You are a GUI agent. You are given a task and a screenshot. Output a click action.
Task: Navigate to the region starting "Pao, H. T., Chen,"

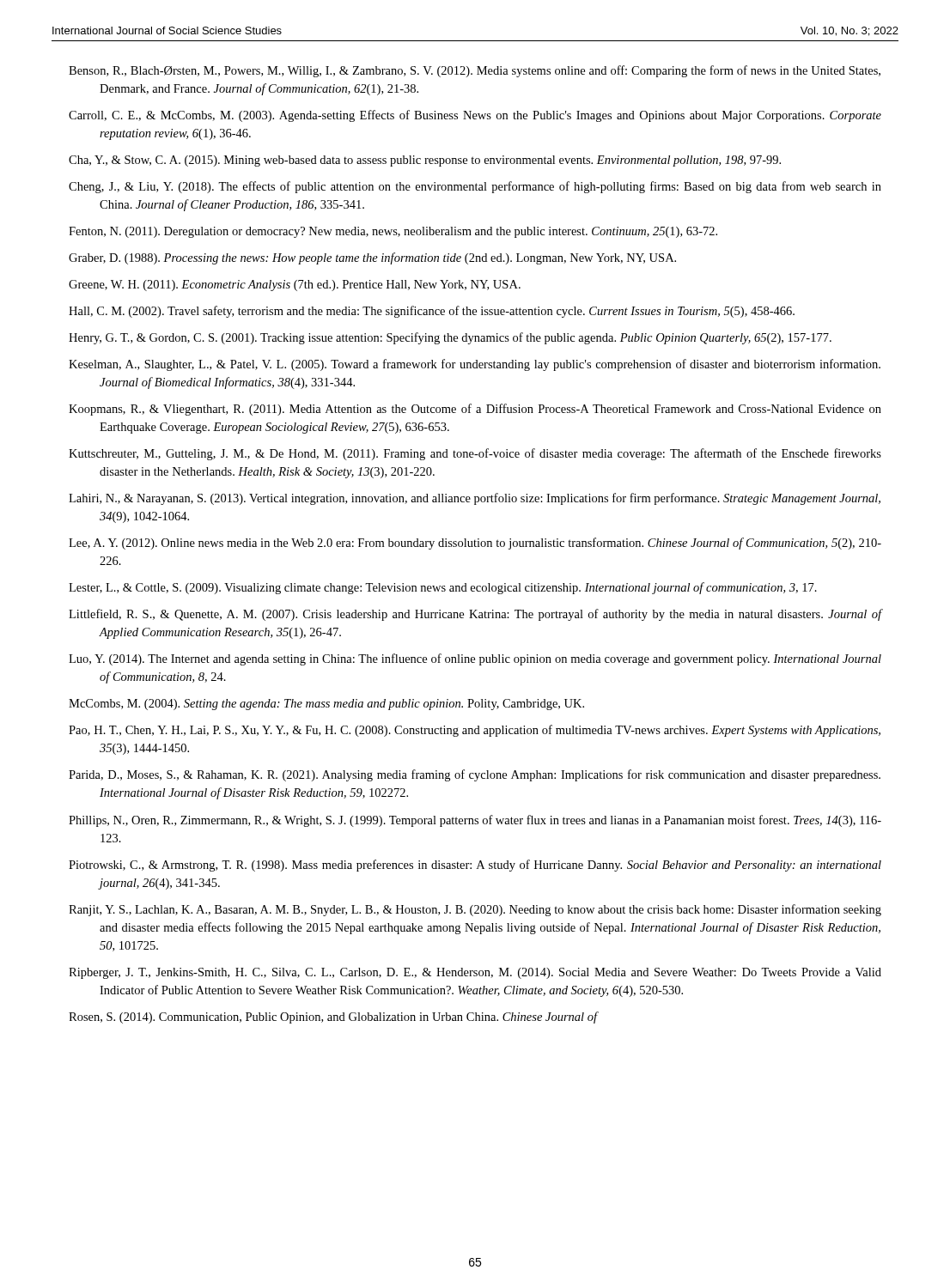pyautogui.click(x=475, y=739)
